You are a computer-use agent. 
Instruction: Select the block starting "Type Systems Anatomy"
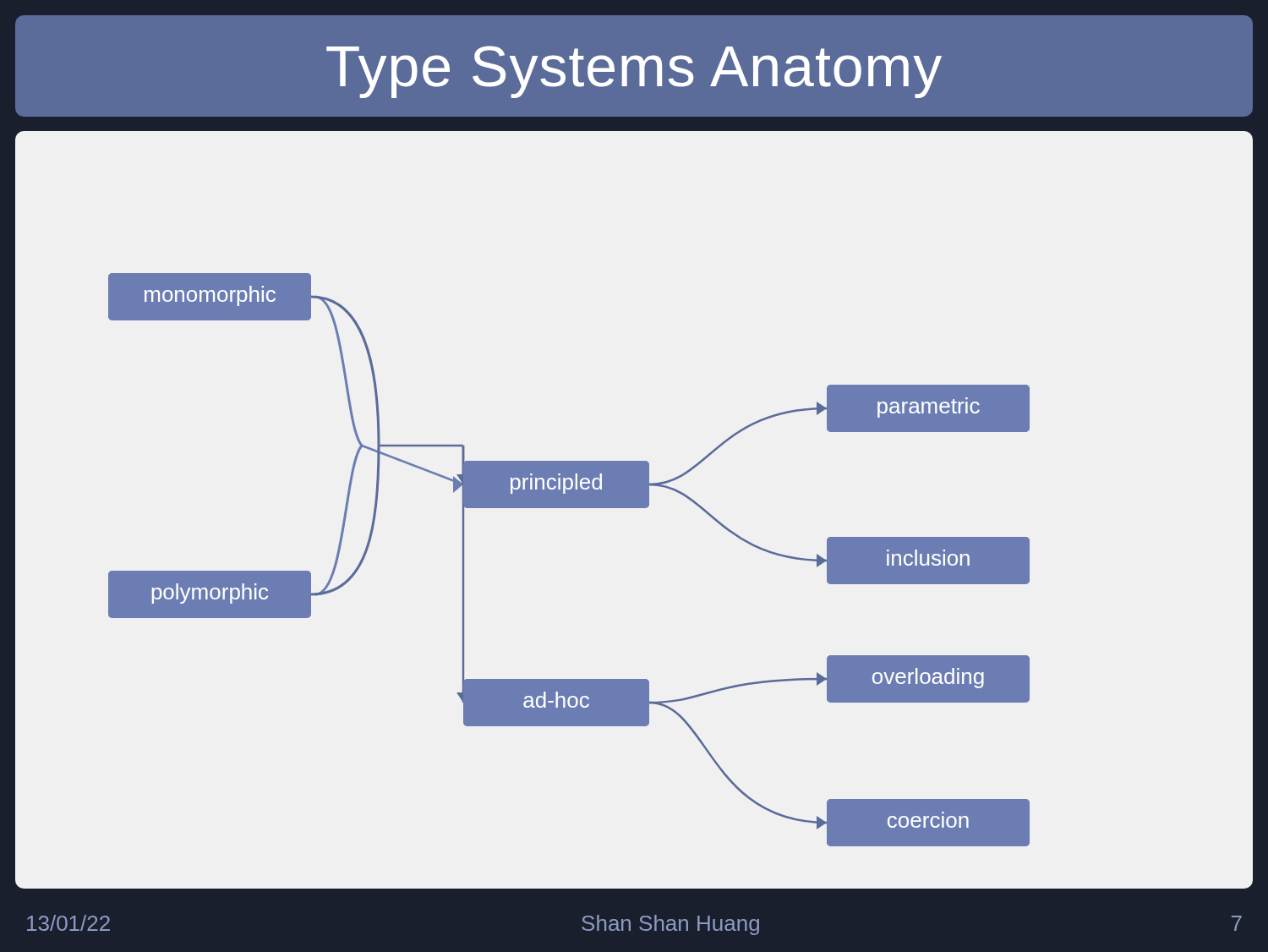(x=634, y=66)
